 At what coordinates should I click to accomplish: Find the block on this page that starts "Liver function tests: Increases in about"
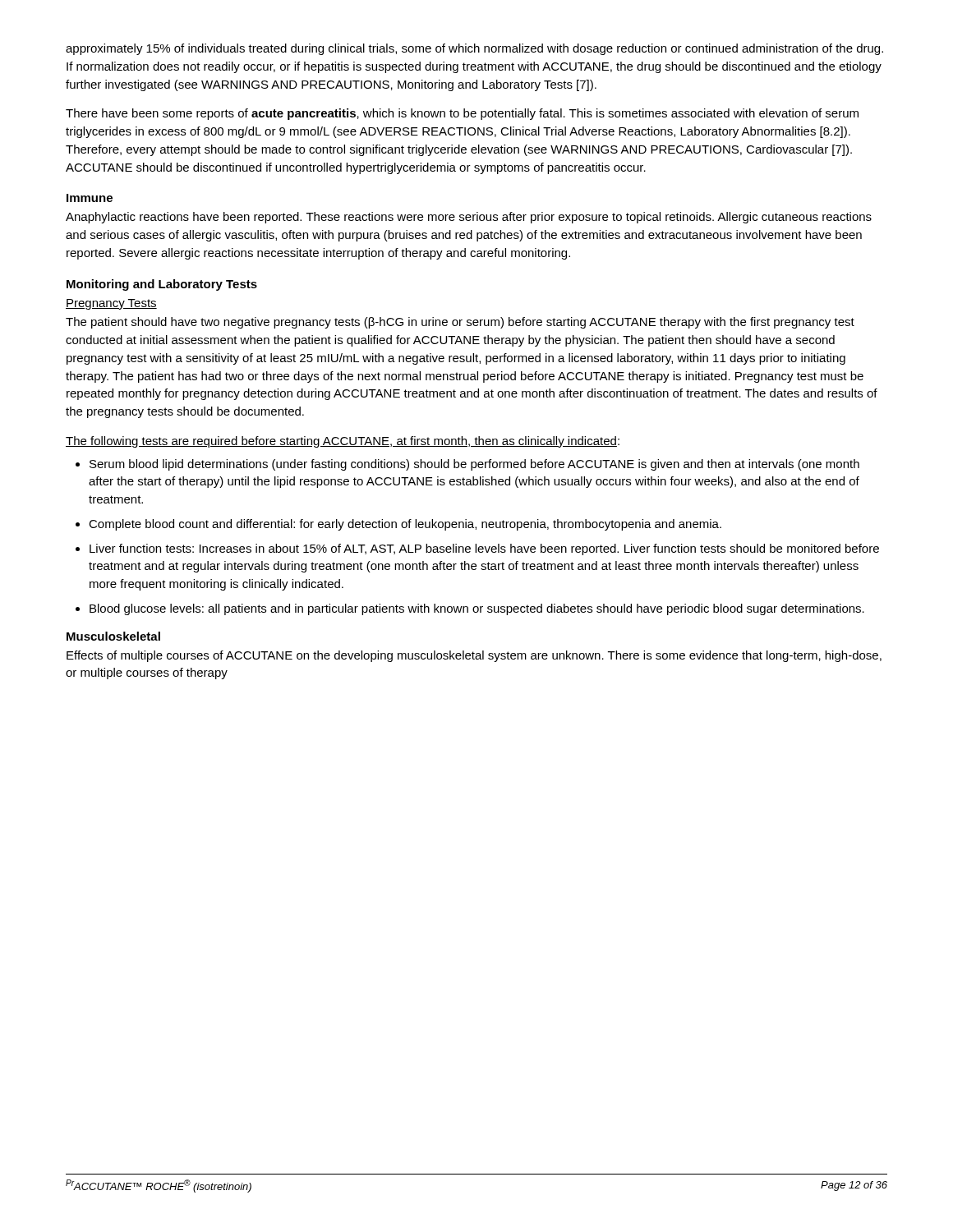484,566
